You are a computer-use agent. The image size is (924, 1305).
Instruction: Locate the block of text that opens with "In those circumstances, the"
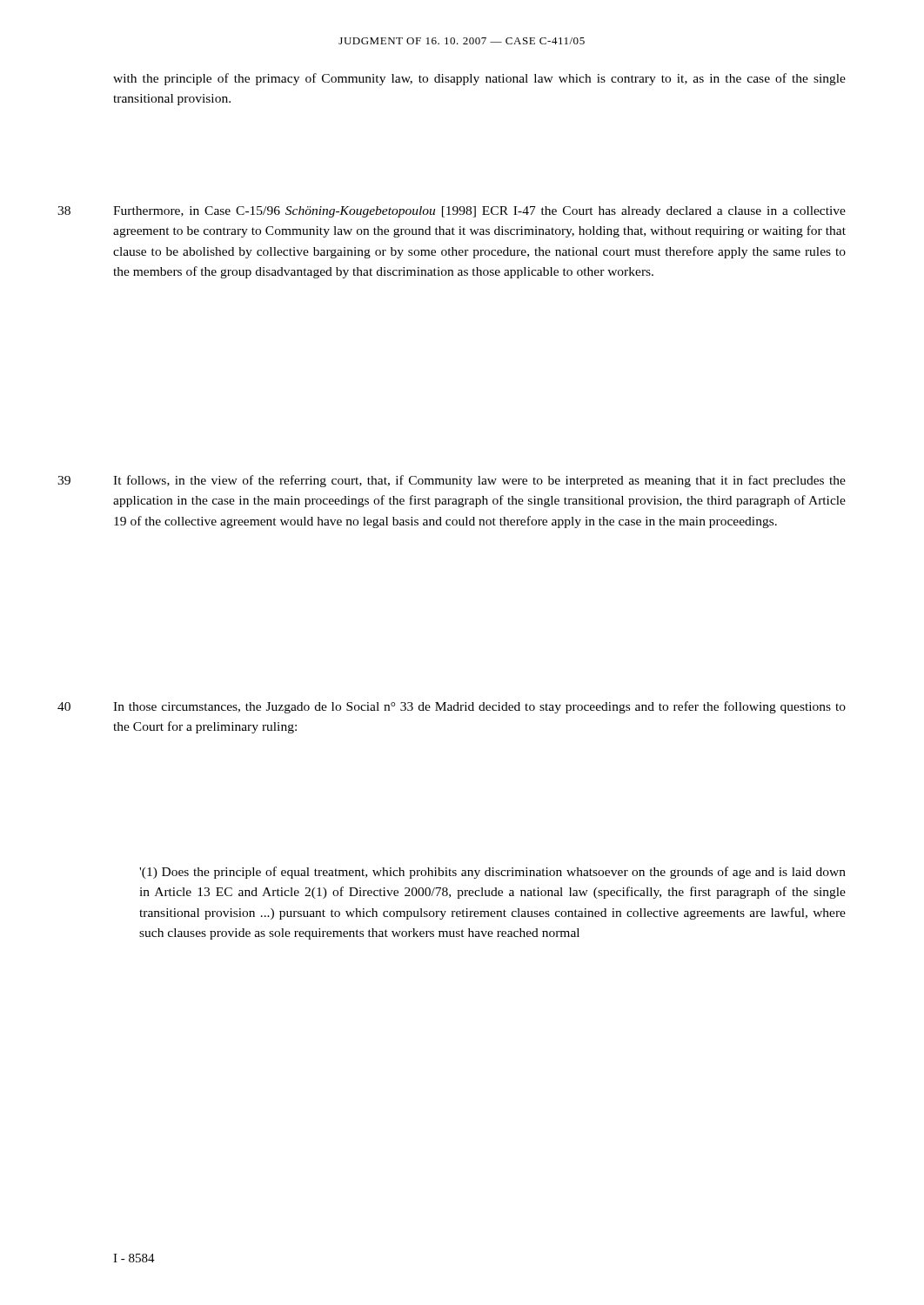point(479,716)
